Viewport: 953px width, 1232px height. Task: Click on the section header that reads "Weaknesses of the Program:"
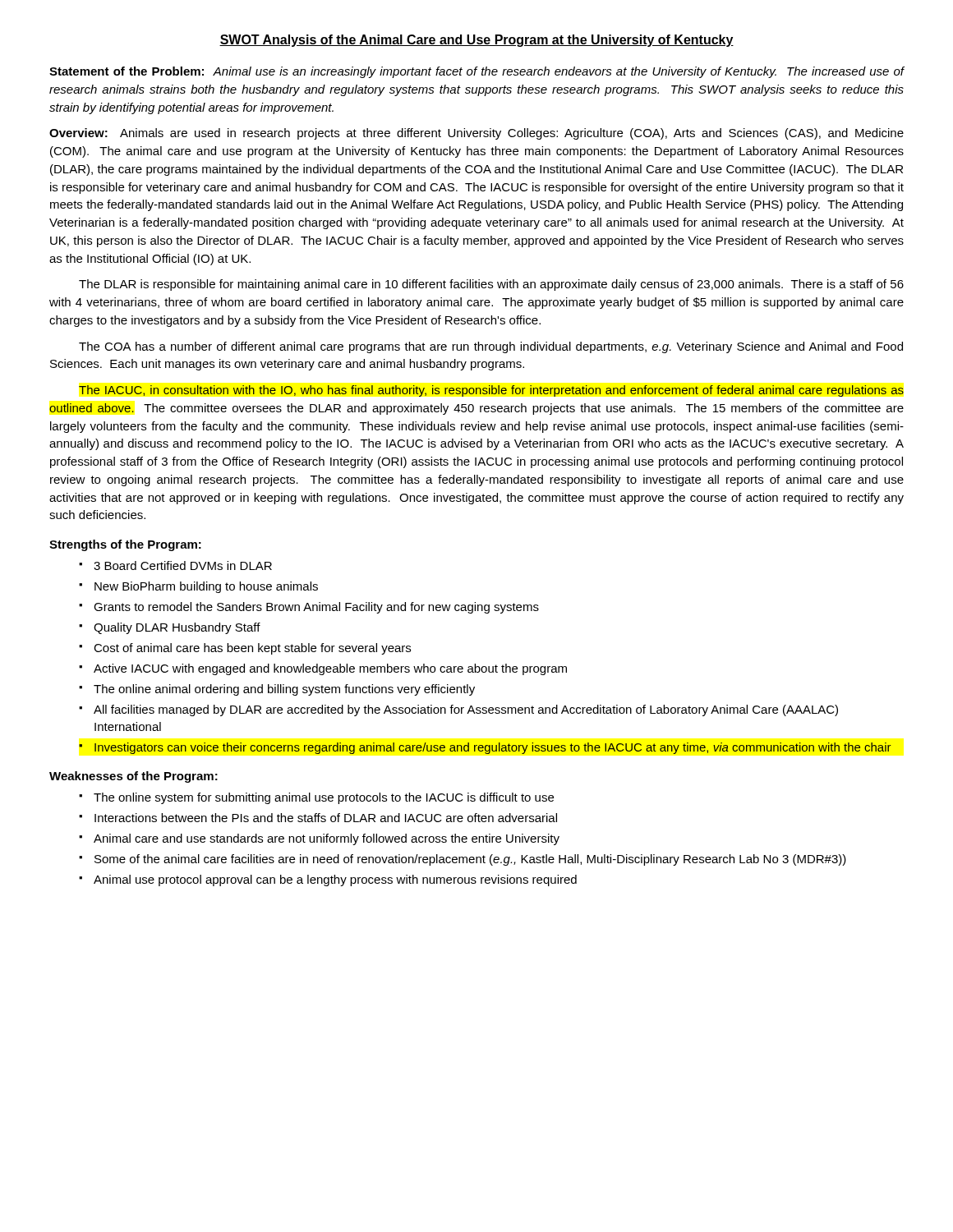coord(134,777)
